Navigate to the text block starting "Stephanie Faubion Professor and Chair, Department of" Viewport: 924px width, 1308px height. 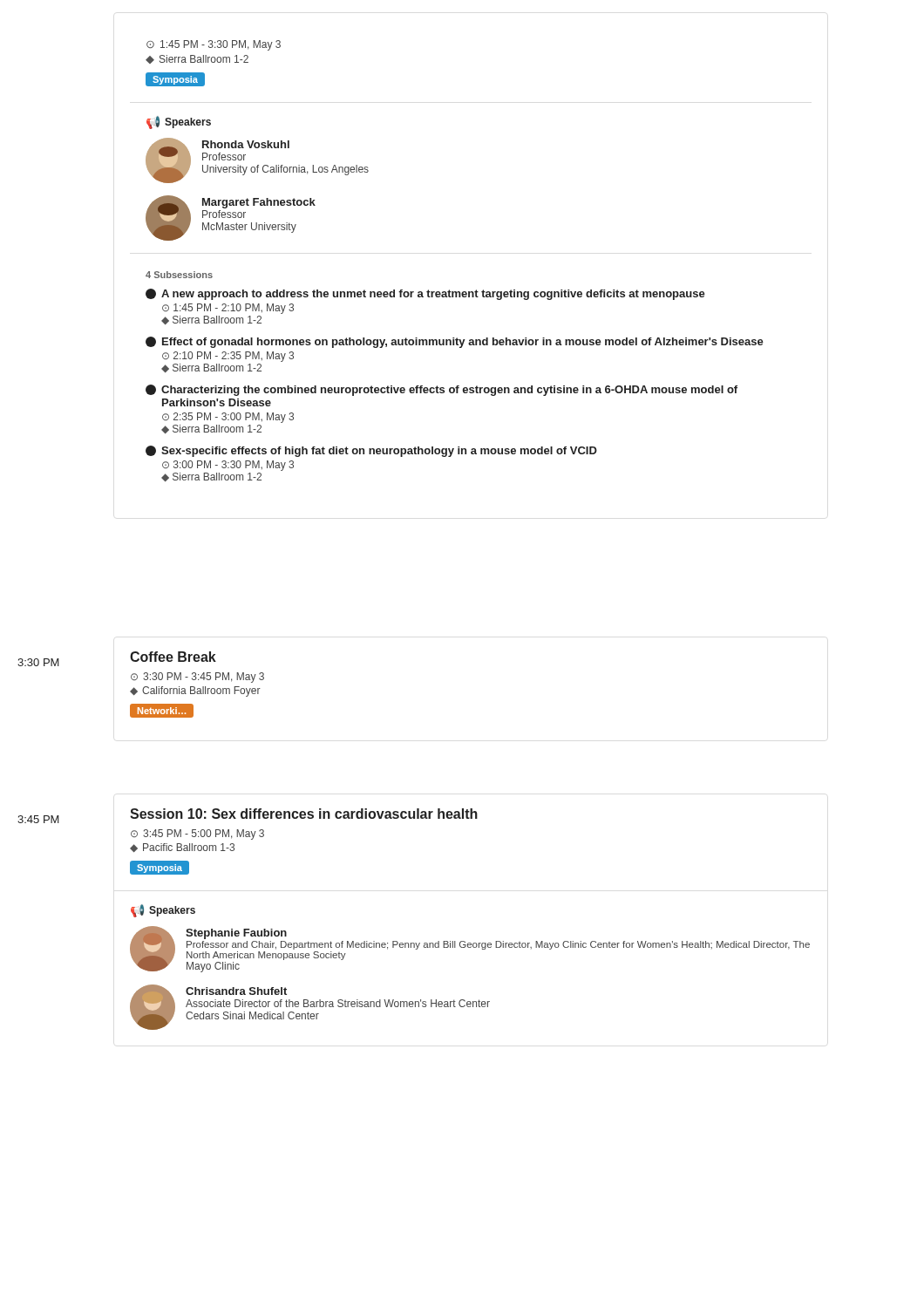point(471,949)
